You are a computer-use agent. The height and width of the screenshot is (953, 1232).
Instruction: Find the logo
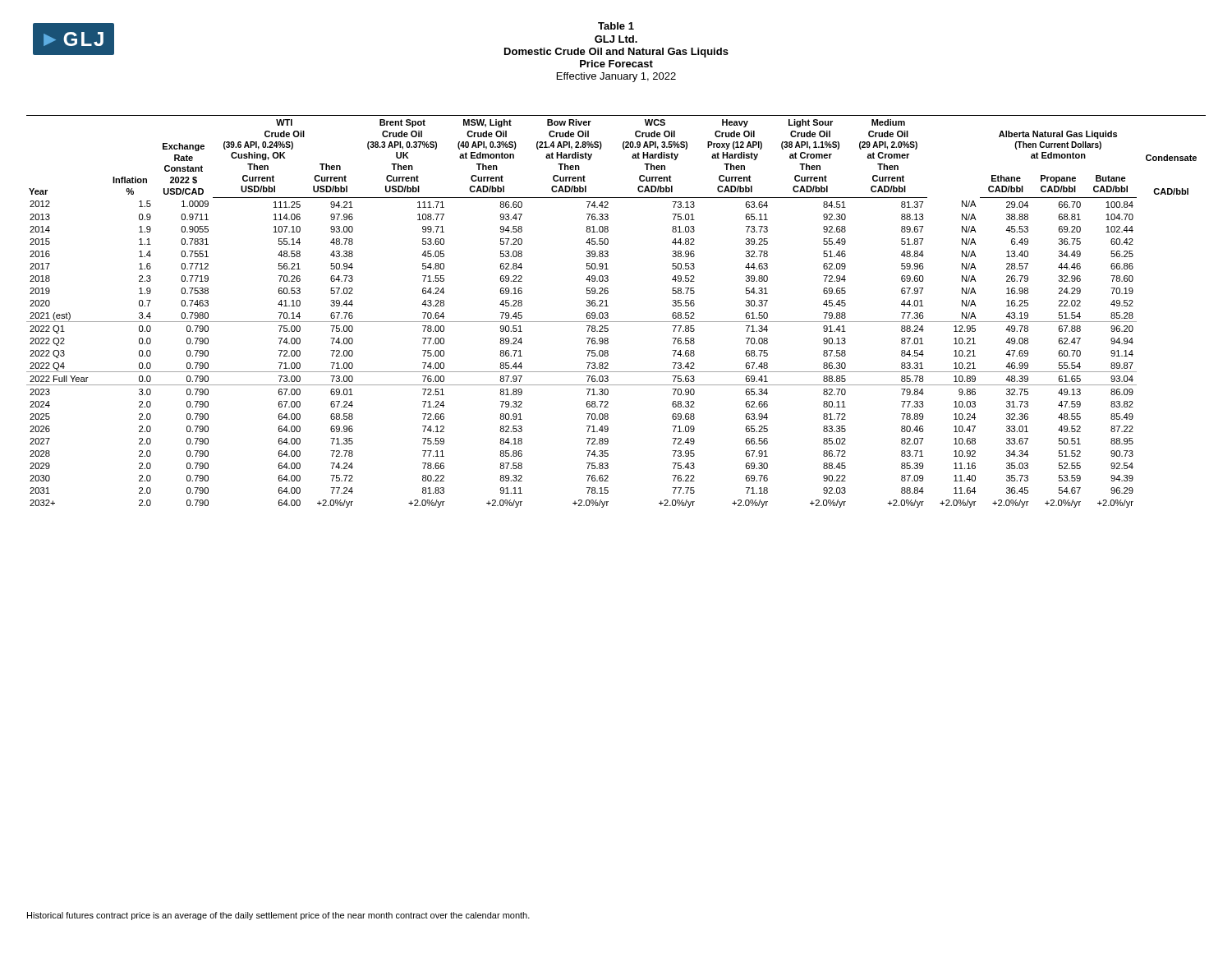tap(74, 39)
